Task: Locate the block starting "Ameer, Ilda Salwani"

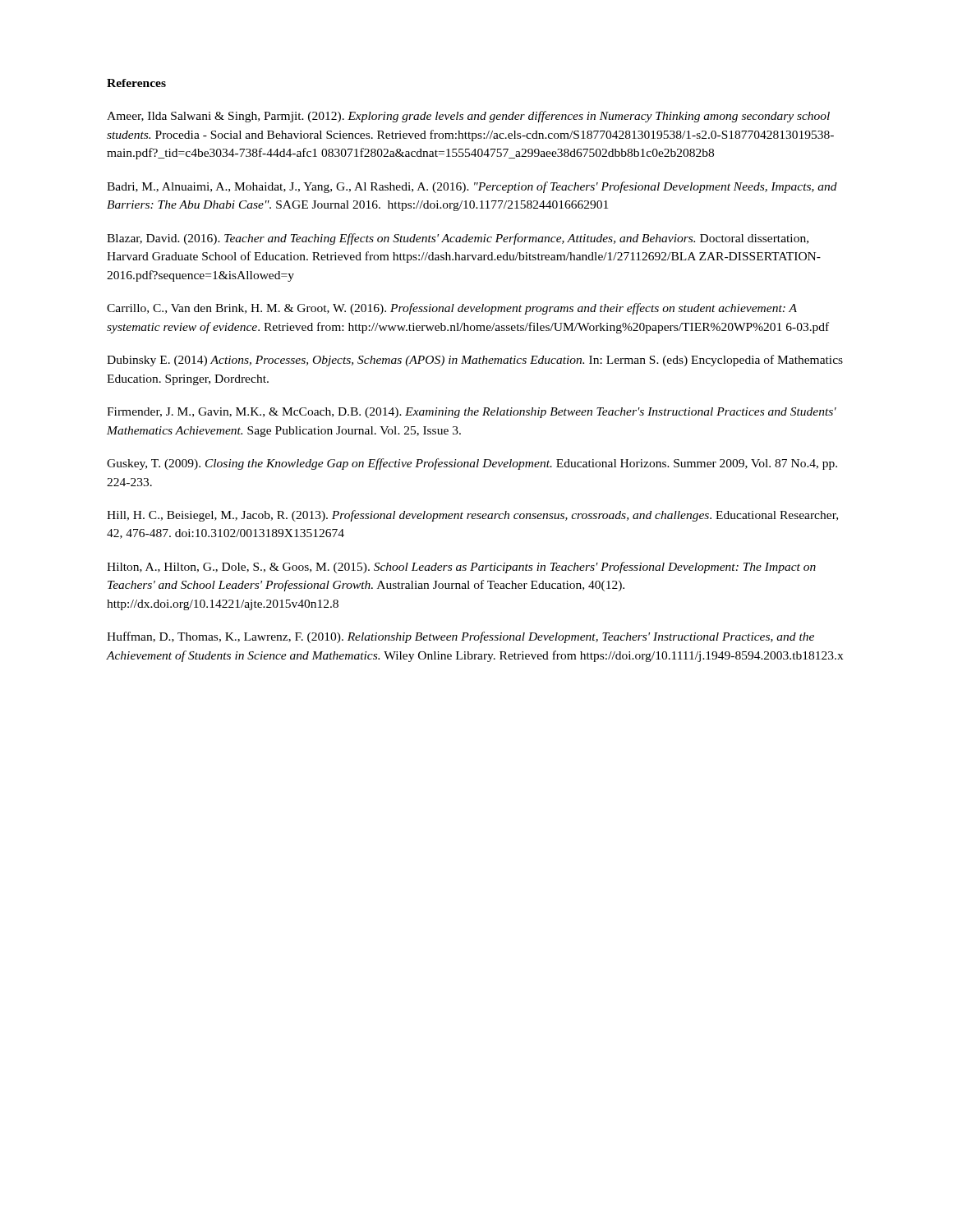Action: click(x=476, y=135)
